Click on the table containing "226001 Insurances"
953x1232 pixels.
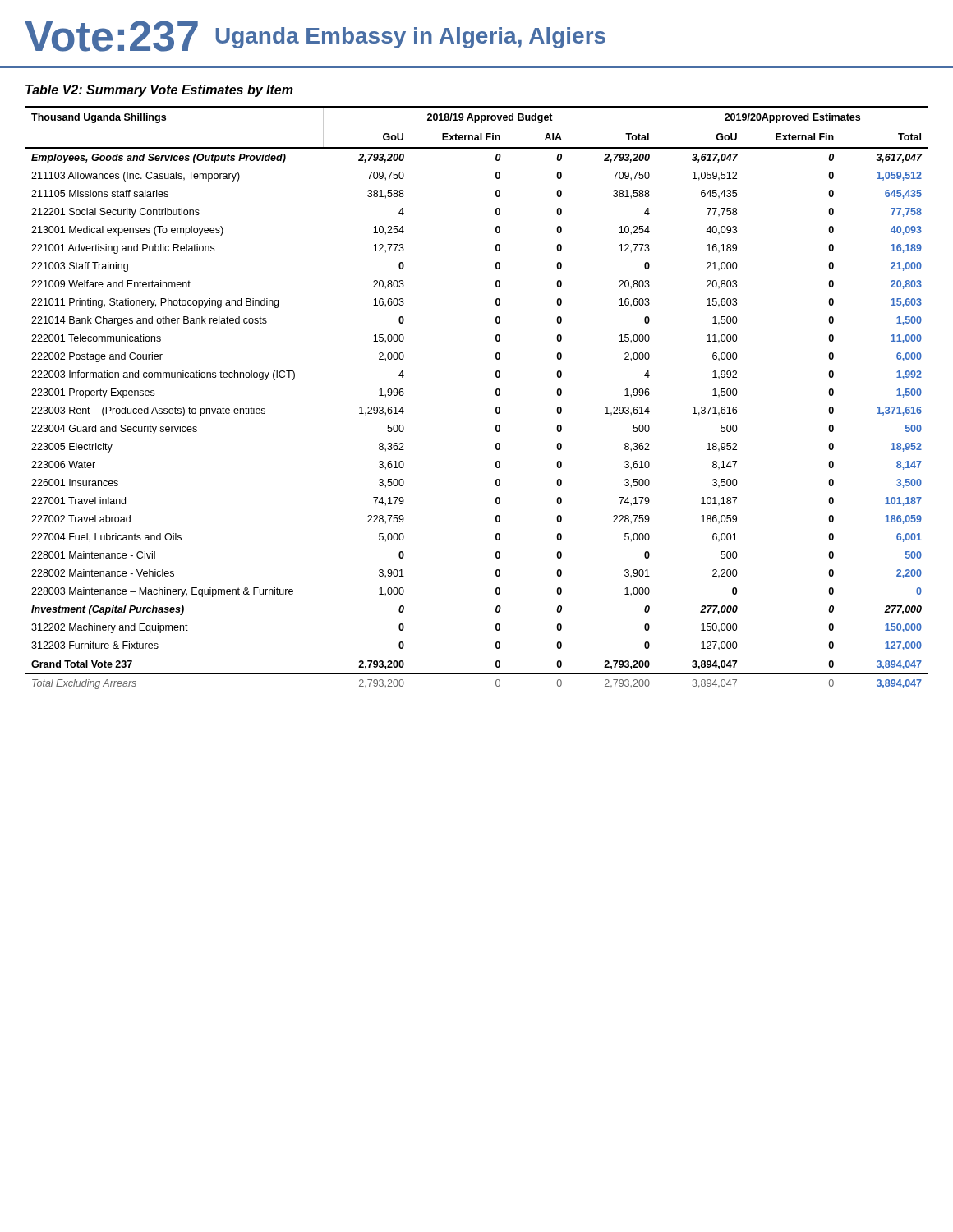pyautogui.click(x=476, y=399)
